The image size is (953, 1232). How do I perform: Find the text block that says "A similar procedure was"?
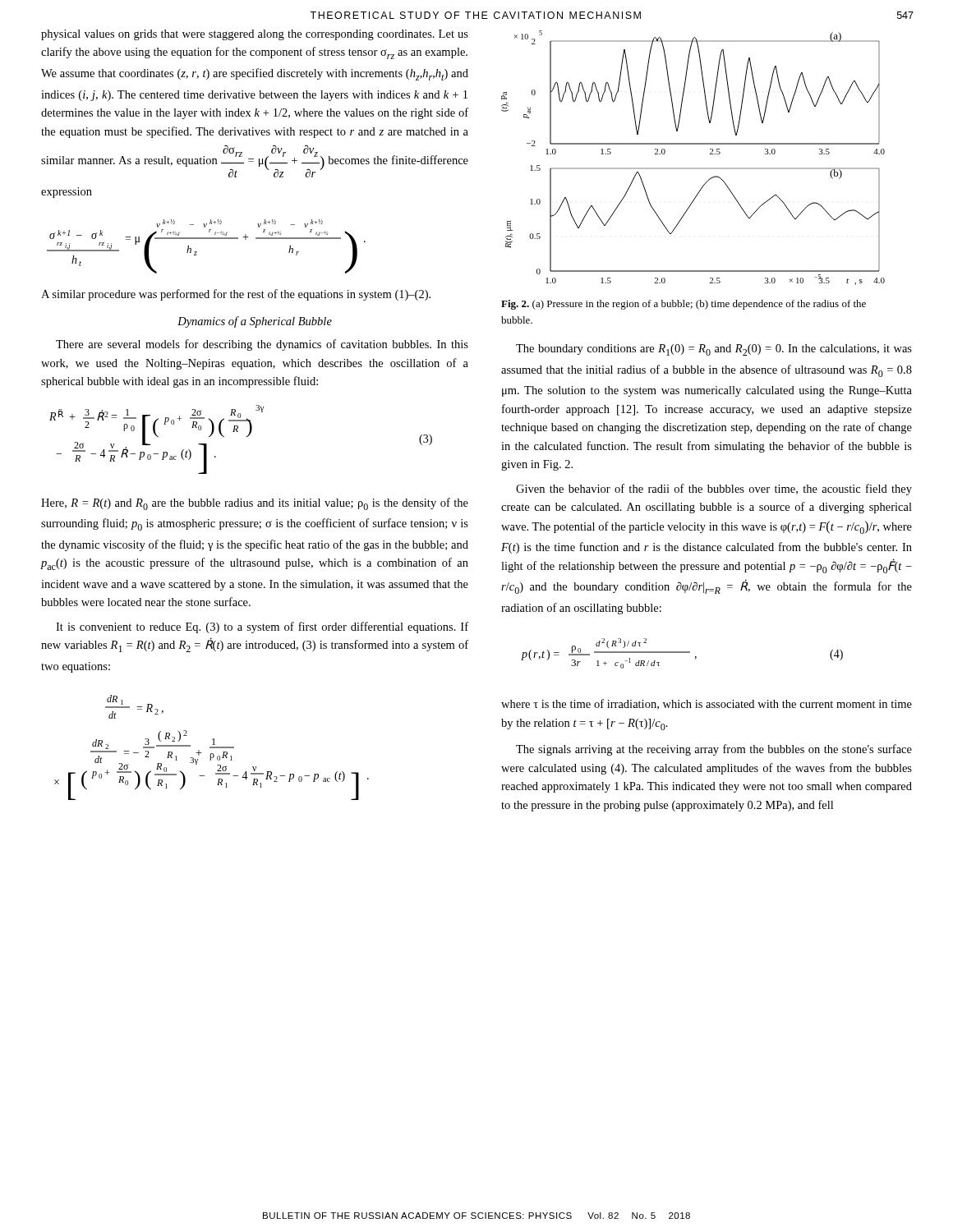[x=255, y=294]
